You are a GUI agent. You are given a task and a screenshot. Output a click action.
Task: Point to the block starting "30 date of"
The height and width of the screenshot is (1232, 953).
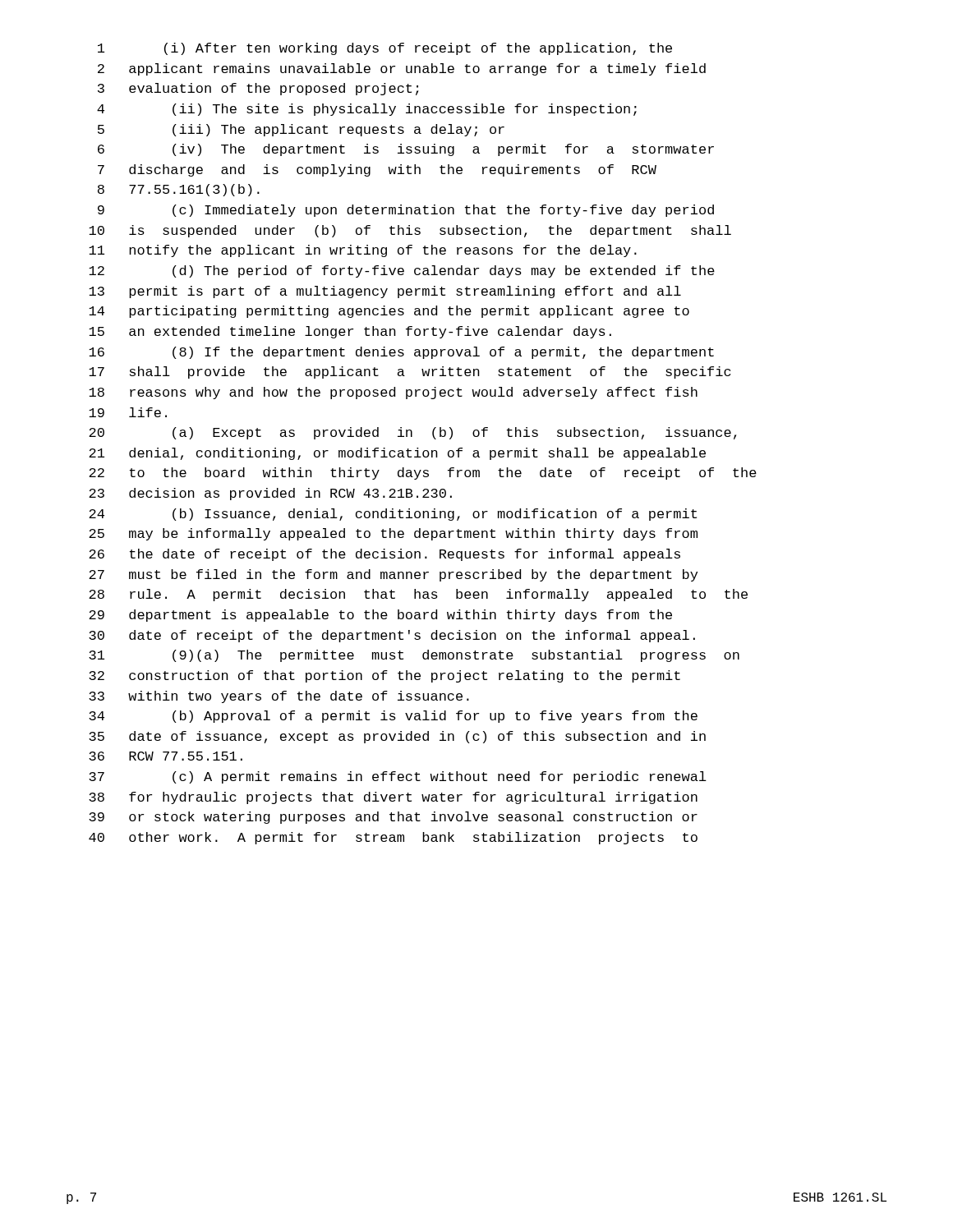click(476, 636)
